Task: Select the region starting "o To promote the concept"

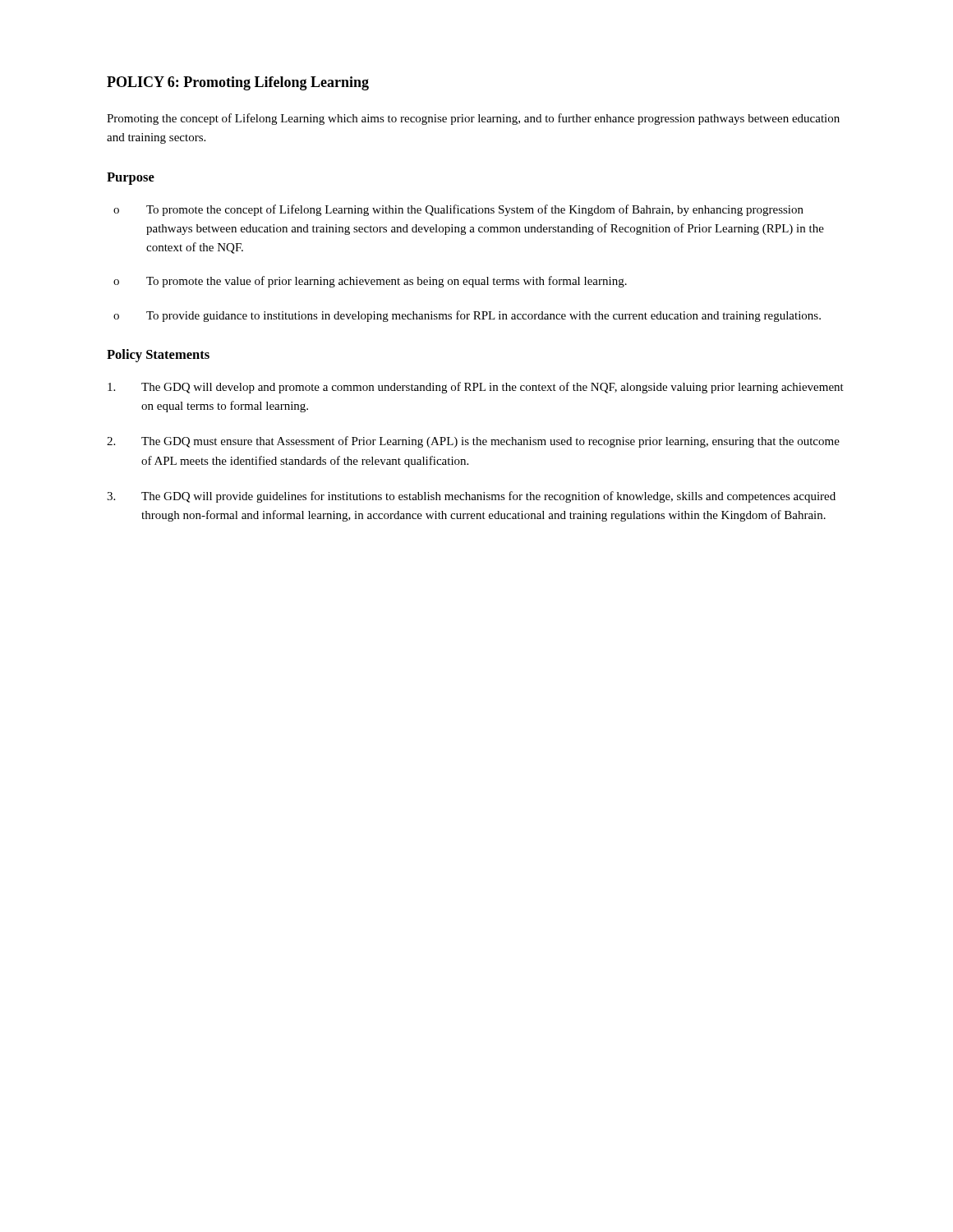Action: tap(476, 229)
